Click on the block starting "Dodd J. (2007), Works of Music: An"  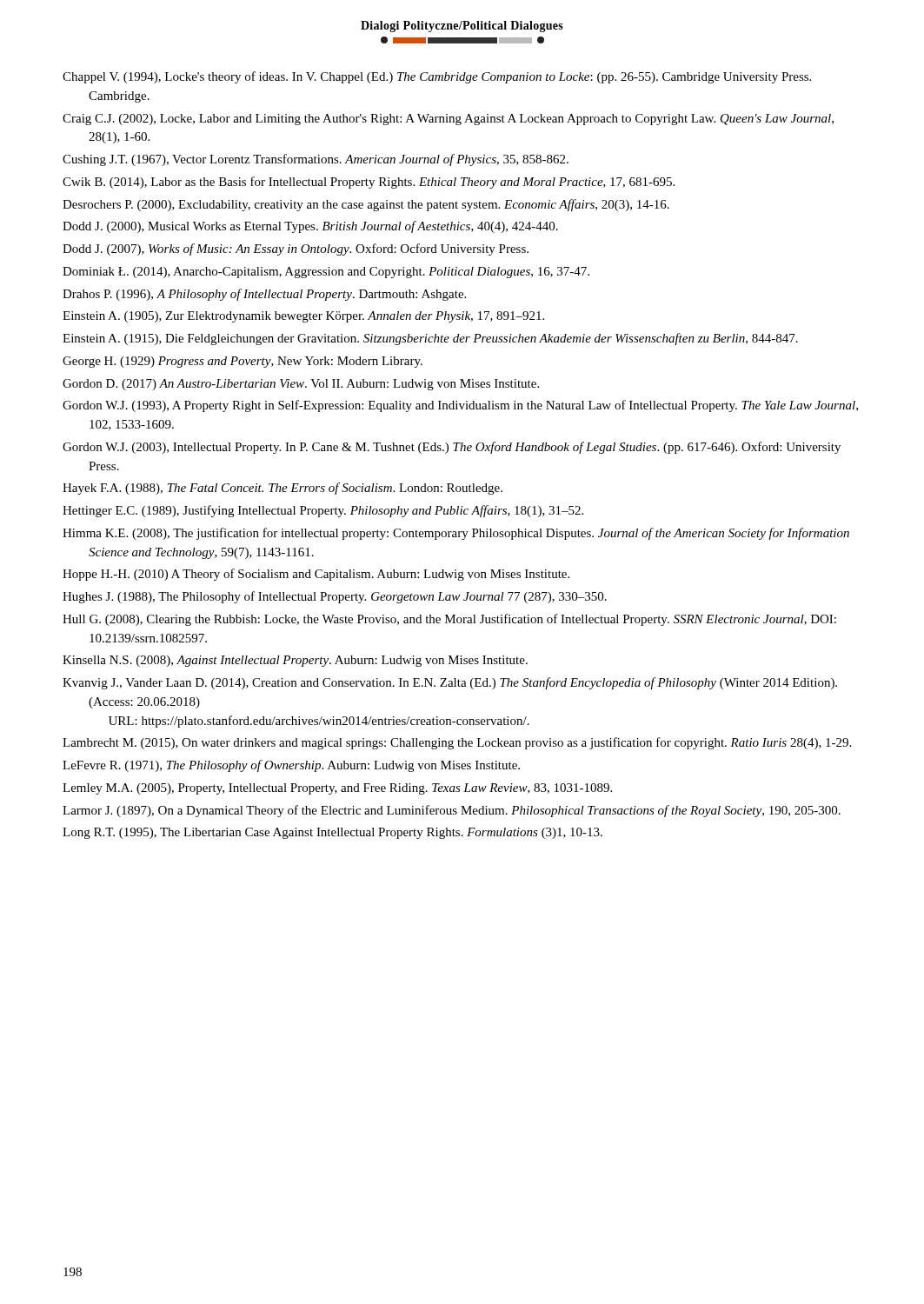tap(296, 249)
